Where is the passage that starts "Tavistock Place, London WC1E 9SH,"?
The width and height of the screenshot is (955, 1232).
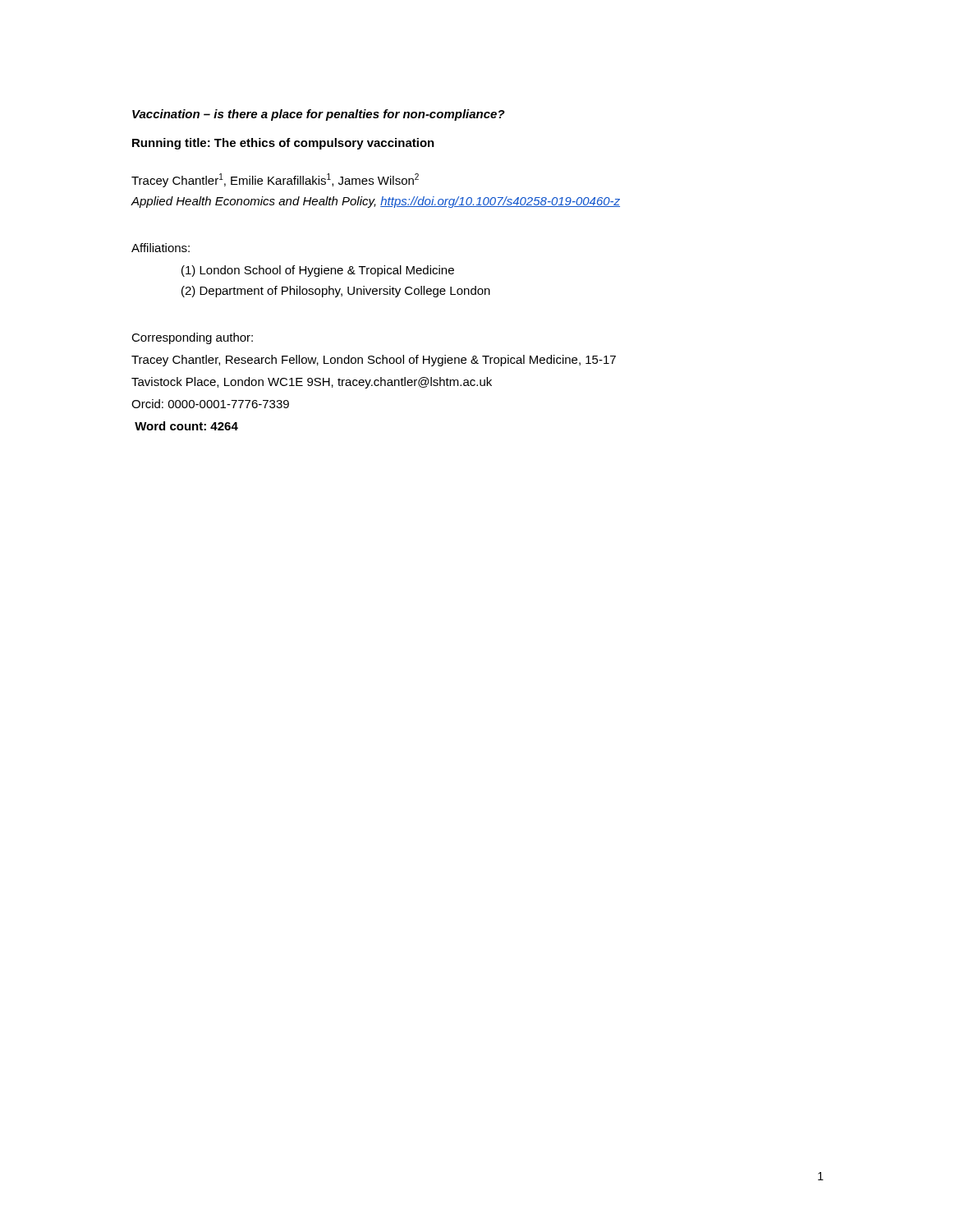312,381
